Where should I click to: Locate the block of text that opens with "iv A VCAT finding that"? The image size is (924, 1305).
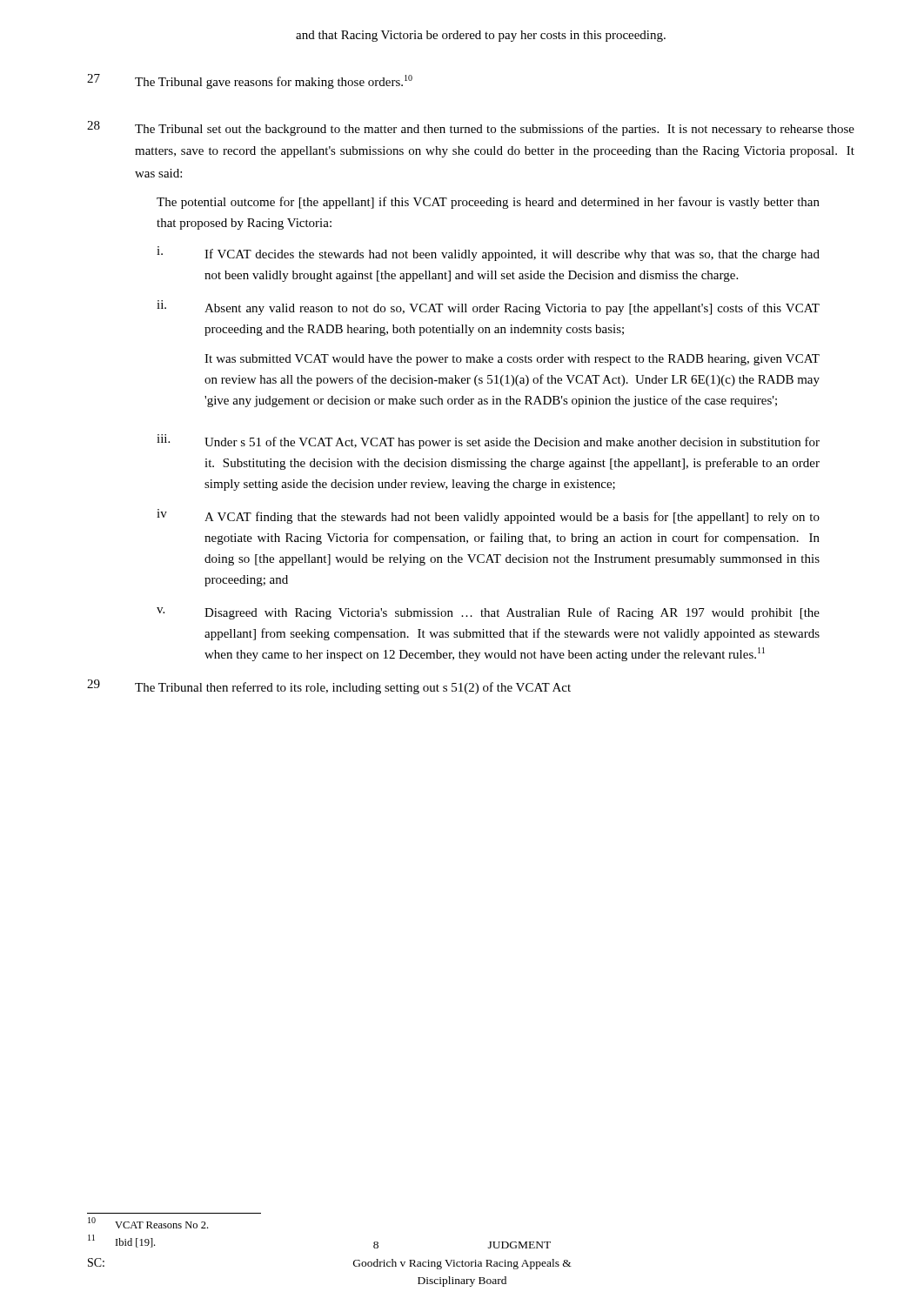coord(488,548)
